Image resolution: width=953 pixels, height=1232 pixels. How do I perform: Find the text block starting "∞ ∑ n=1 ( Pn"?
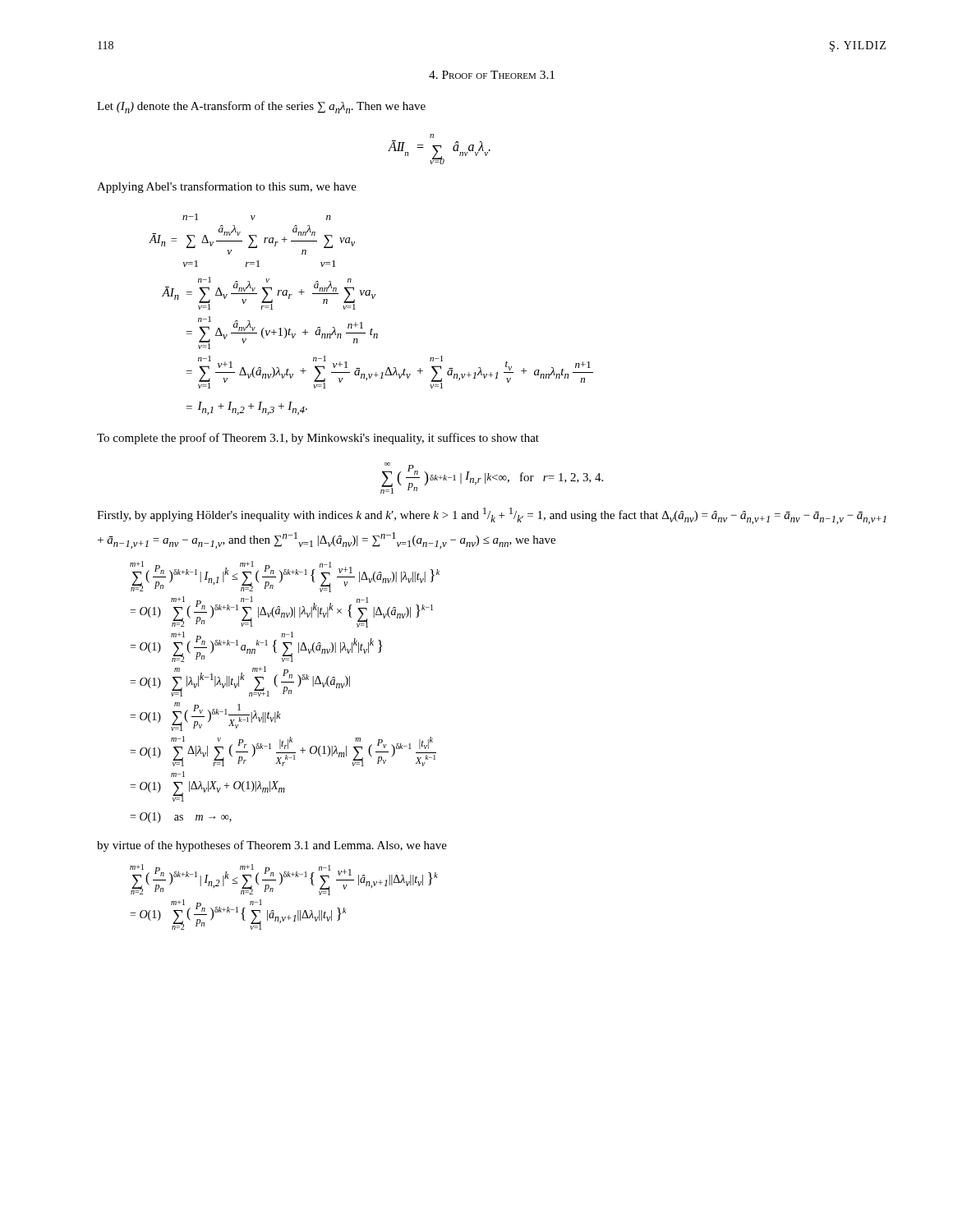click(492, 477)
